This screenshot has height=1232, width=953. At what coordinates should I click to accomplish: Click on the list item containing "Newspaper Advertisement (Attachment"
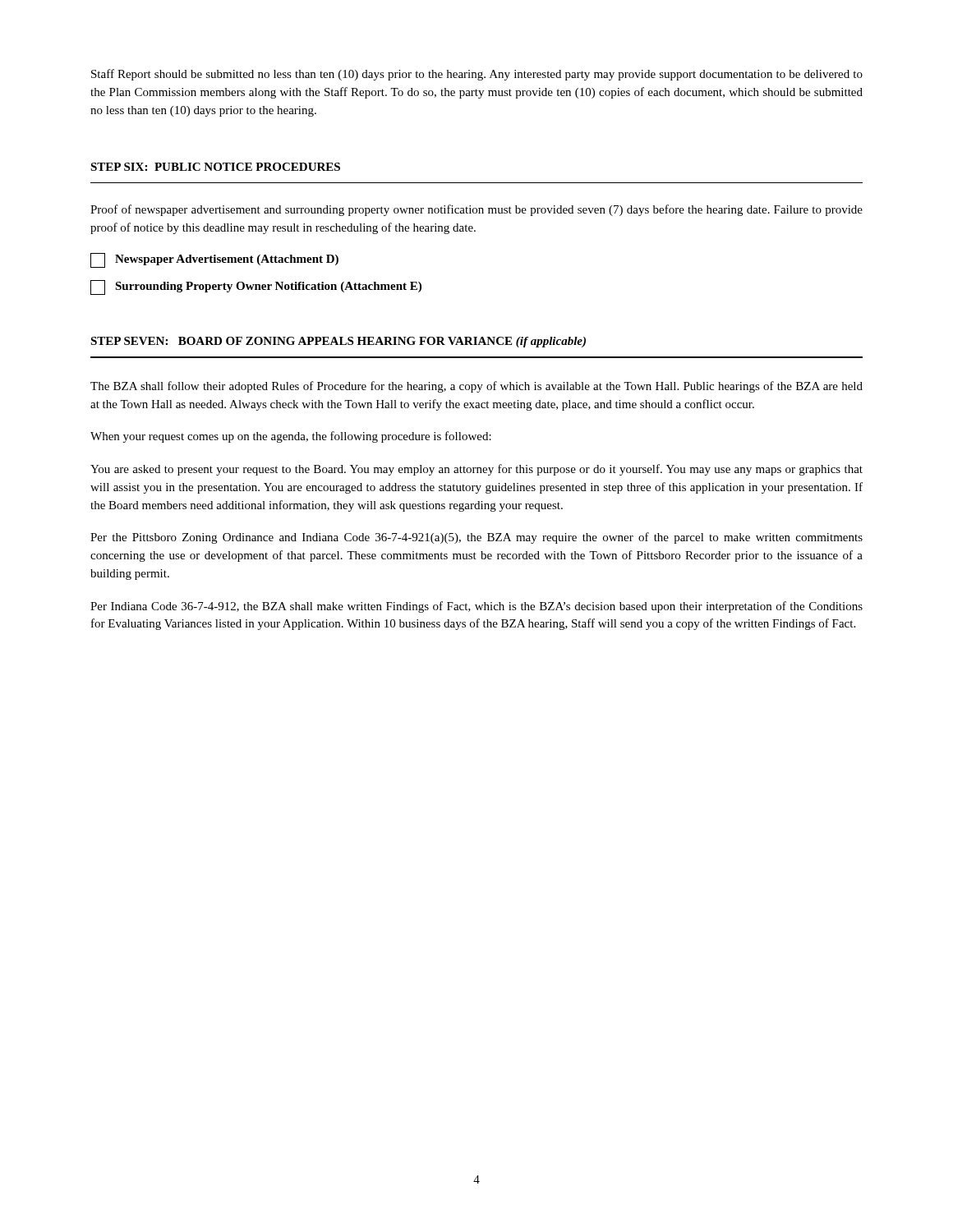pos(215,260)
